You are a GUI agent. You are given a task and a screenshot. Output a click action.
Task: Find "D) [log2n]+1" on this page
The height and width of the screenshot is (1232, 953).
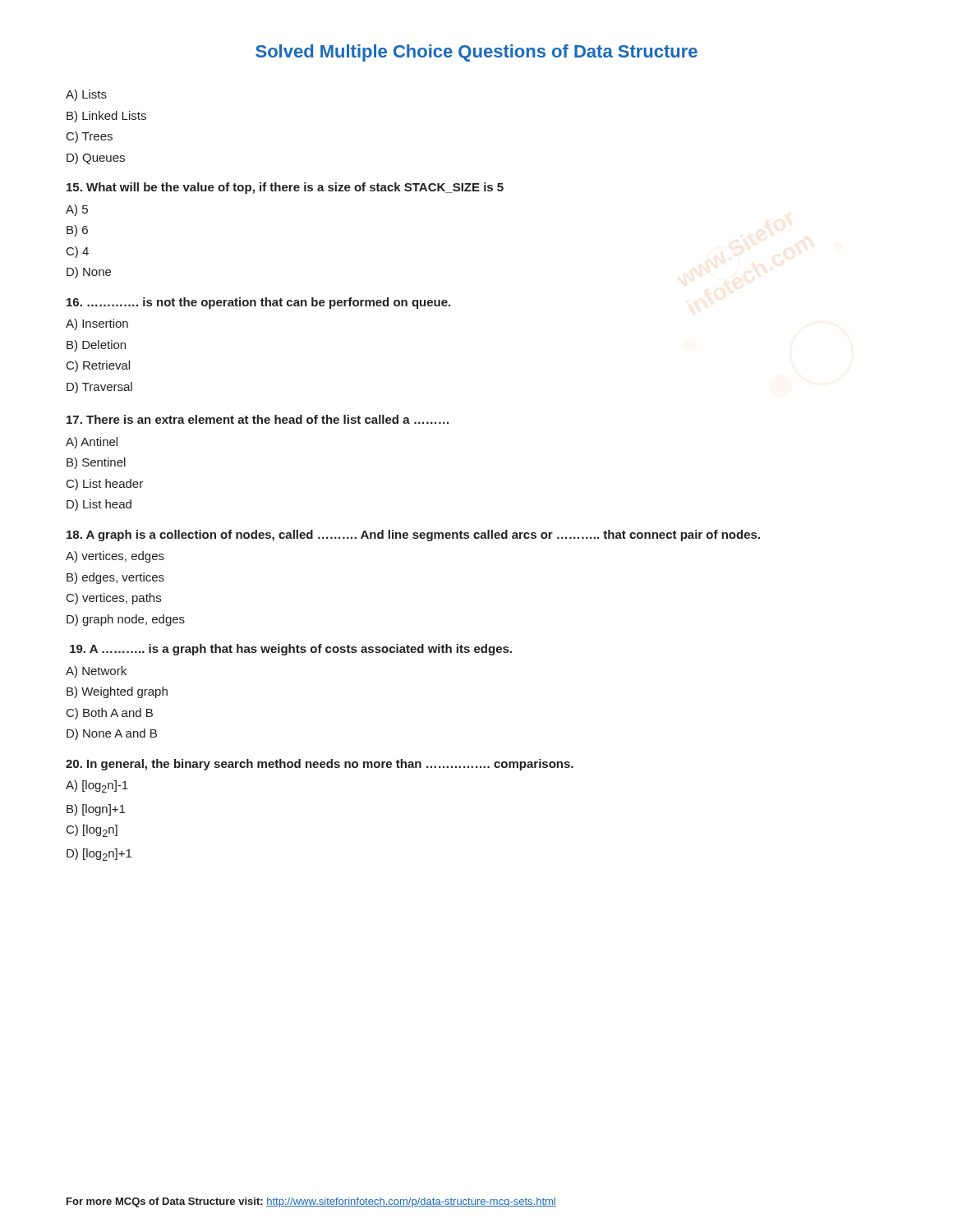pyautogui.click(x=99, y=855)
